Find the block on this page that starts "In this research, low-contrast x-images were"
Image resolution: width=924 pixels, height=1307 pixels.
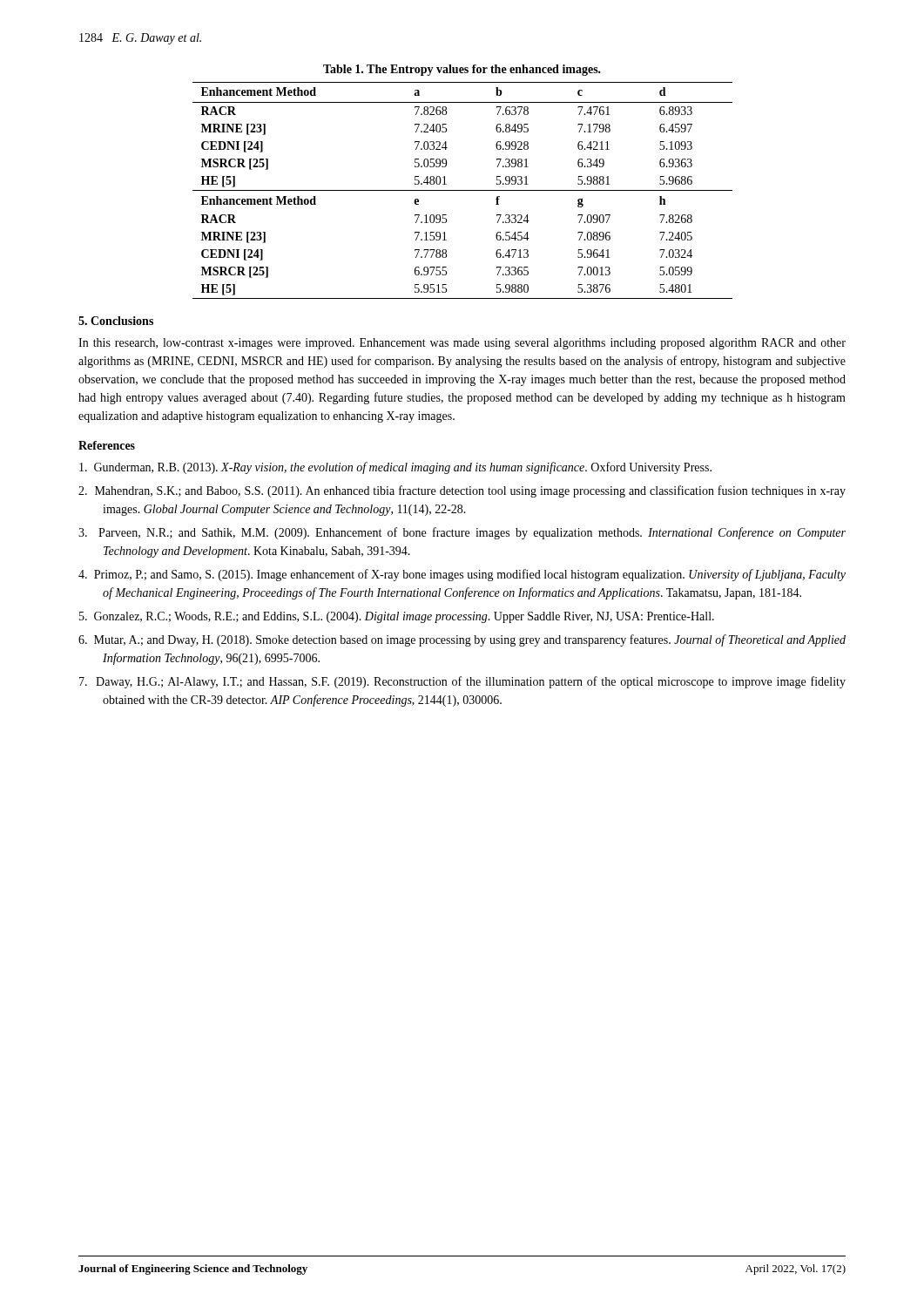(x=462, y=379)
